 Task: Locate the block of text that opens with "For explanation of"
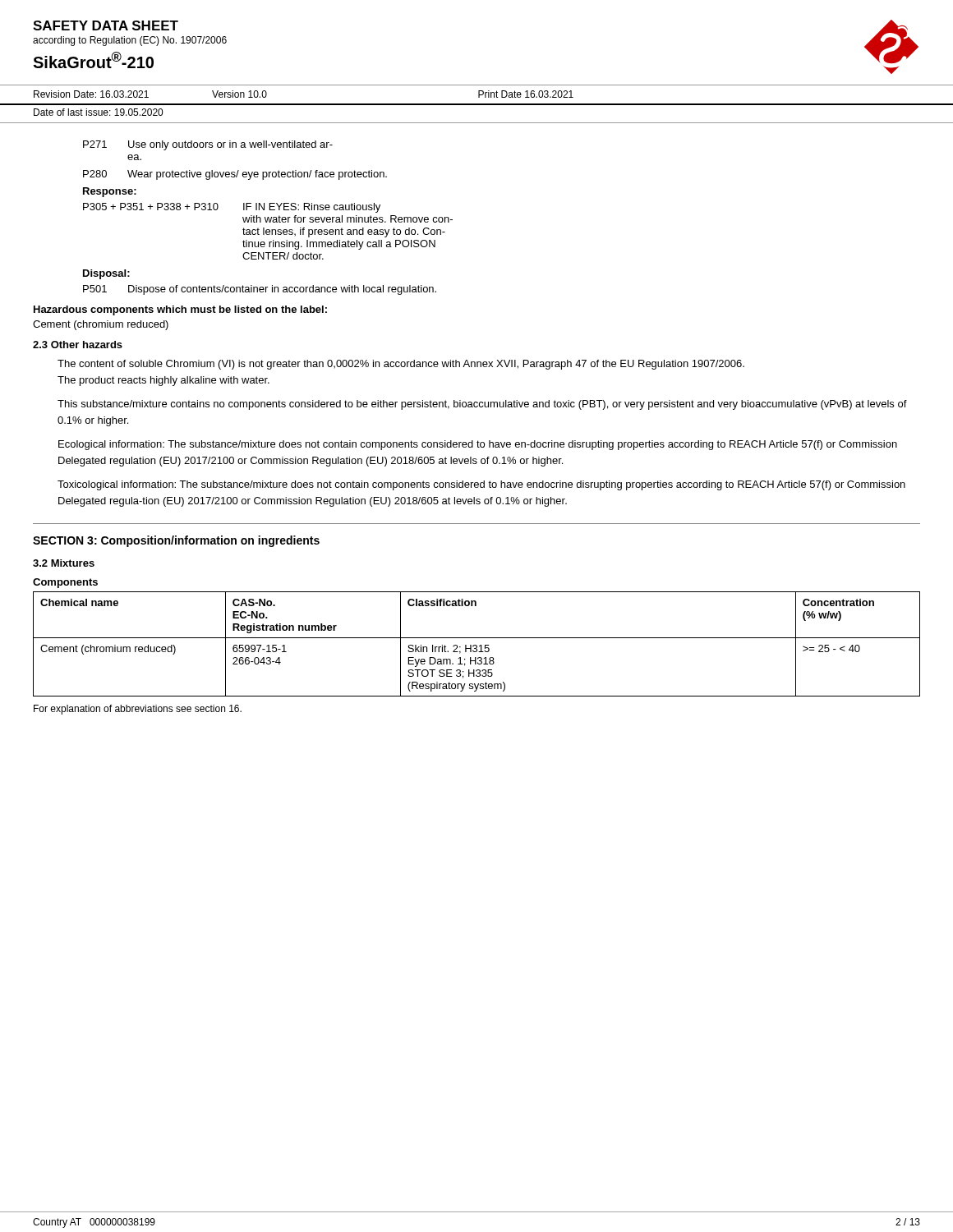click(138, 709)
